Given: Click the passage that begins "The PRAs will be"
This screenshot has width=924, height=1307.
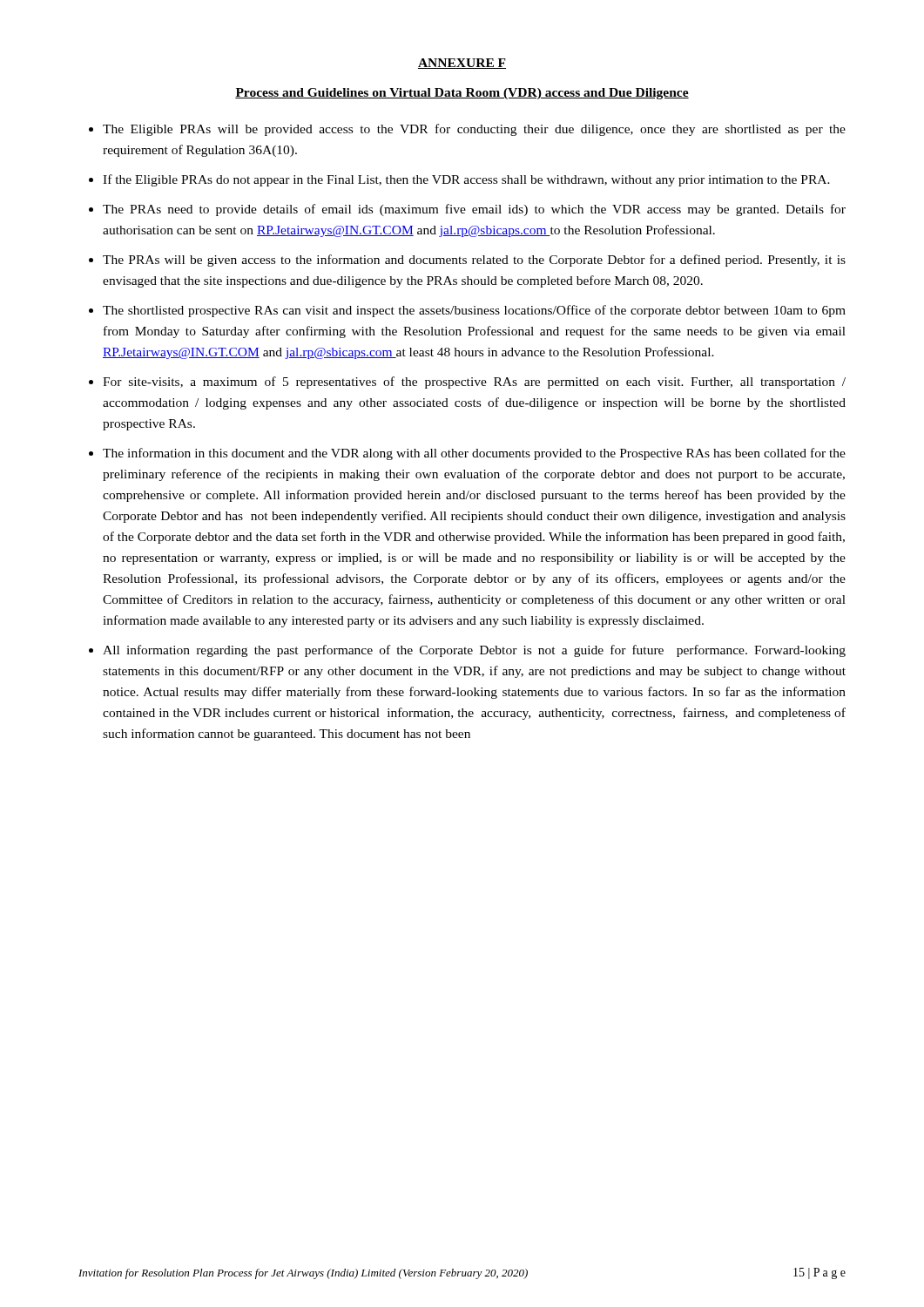Looking at the screenshot, I should click(x=474, y=270).
